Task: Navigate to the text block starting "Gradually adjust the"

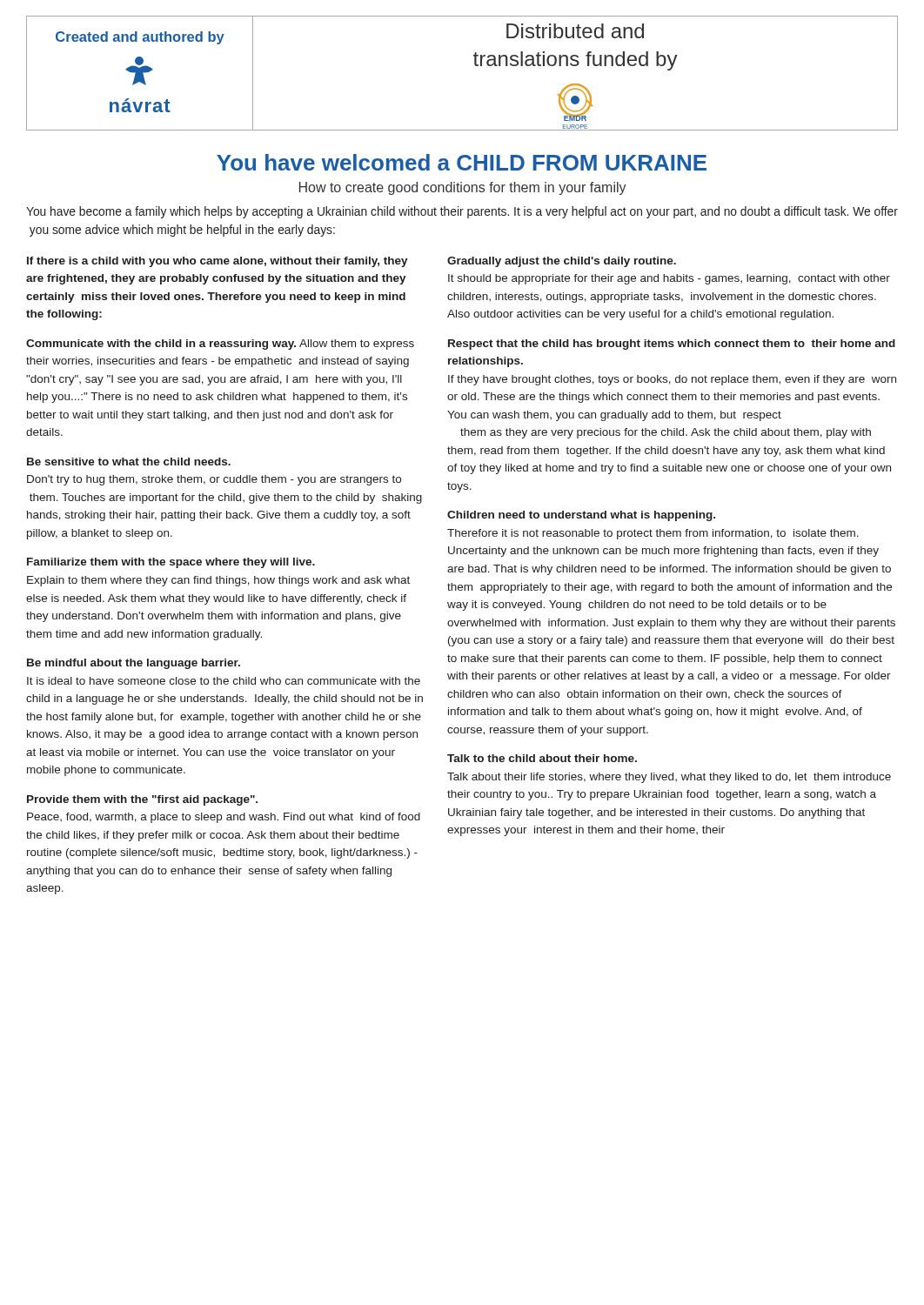Action: coord(673,288)
